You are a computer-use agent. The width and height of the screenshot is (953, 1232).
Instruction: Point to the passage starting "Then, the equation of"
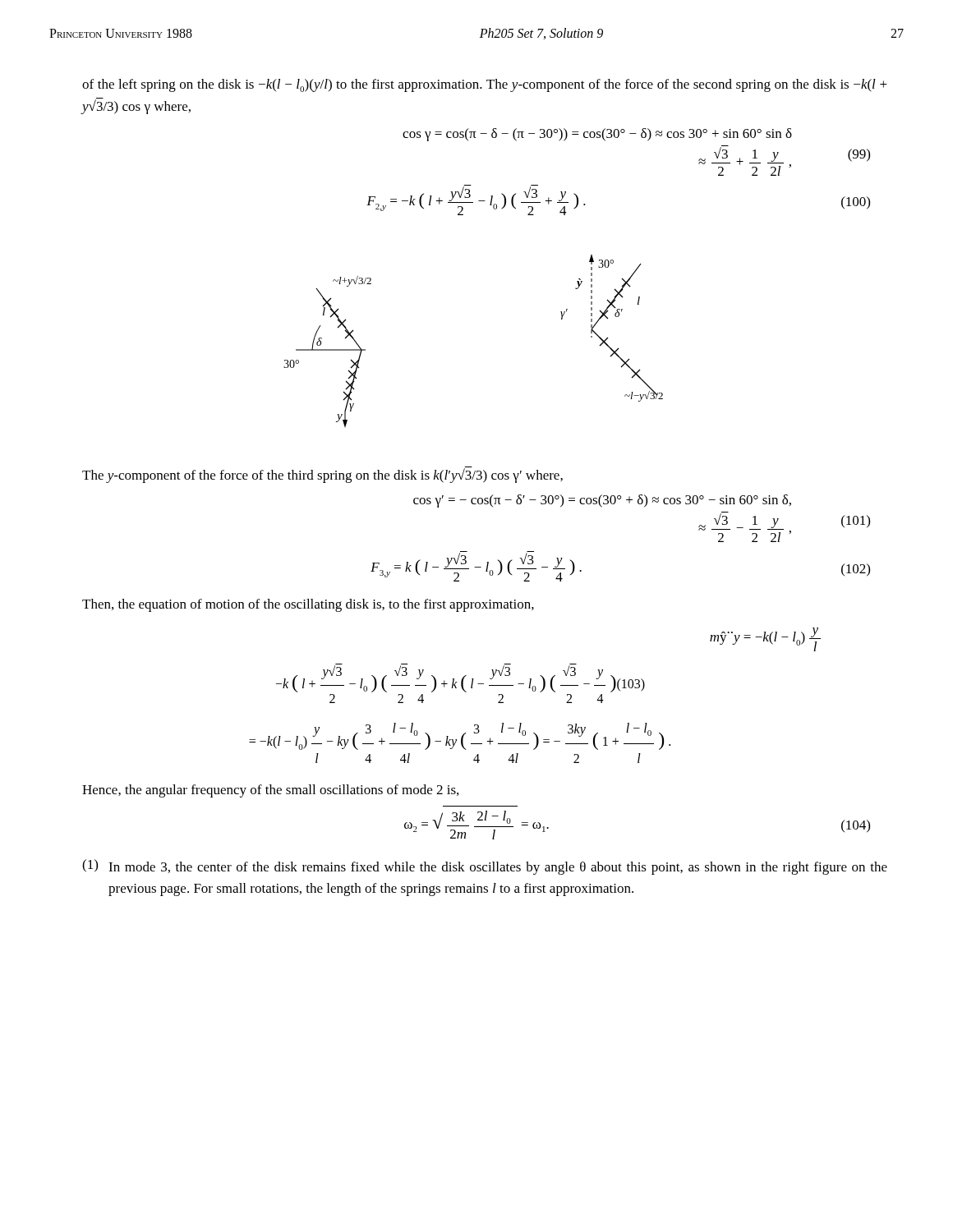click(x=308, y=604)
